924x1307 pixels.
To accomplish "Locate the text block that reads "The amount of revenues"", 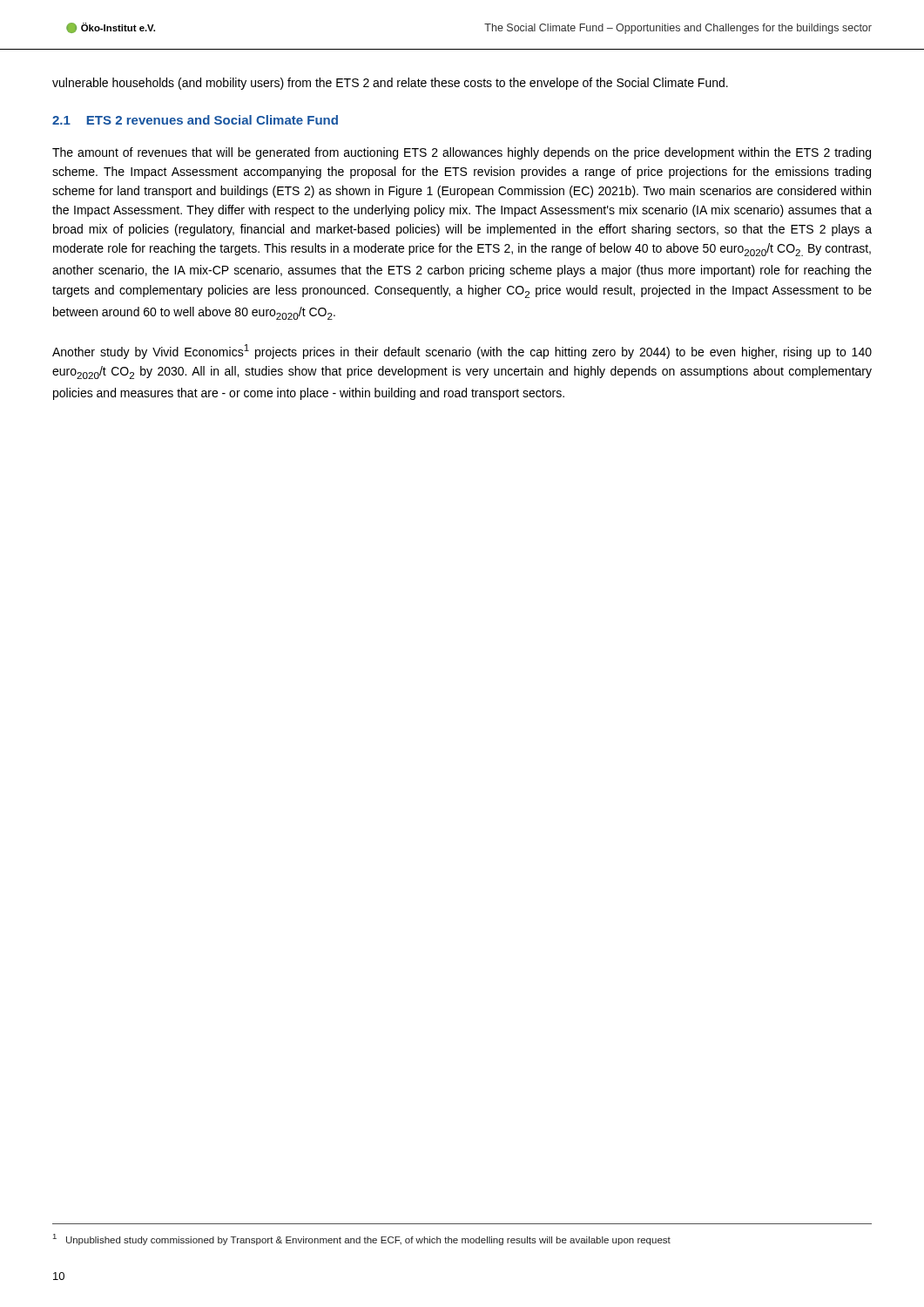I will tap(462, 233).
